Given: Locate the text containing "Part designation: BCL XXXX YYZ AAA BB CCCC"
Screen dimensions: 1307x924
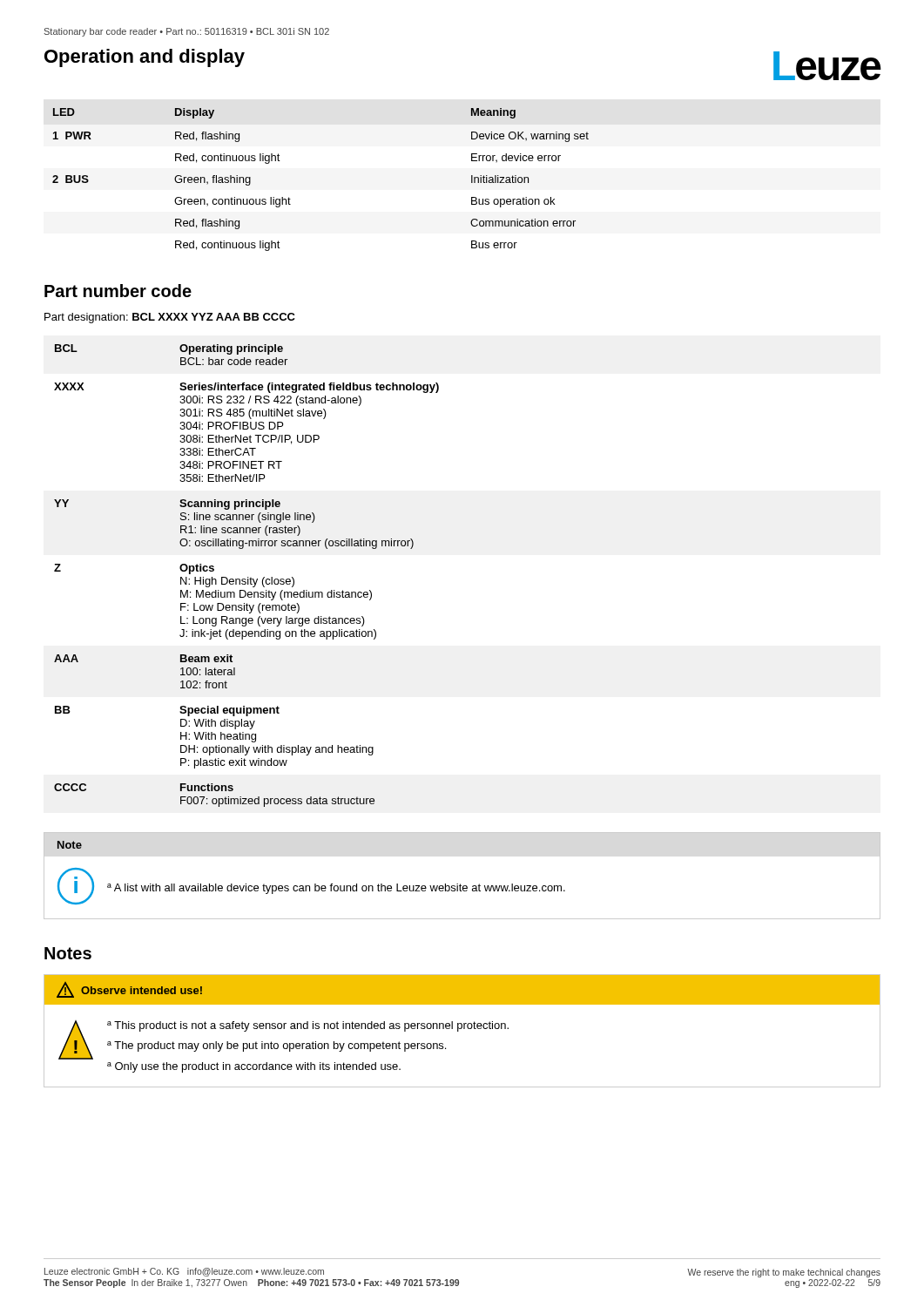Looking at the screenshot, I should coord(169,317).
